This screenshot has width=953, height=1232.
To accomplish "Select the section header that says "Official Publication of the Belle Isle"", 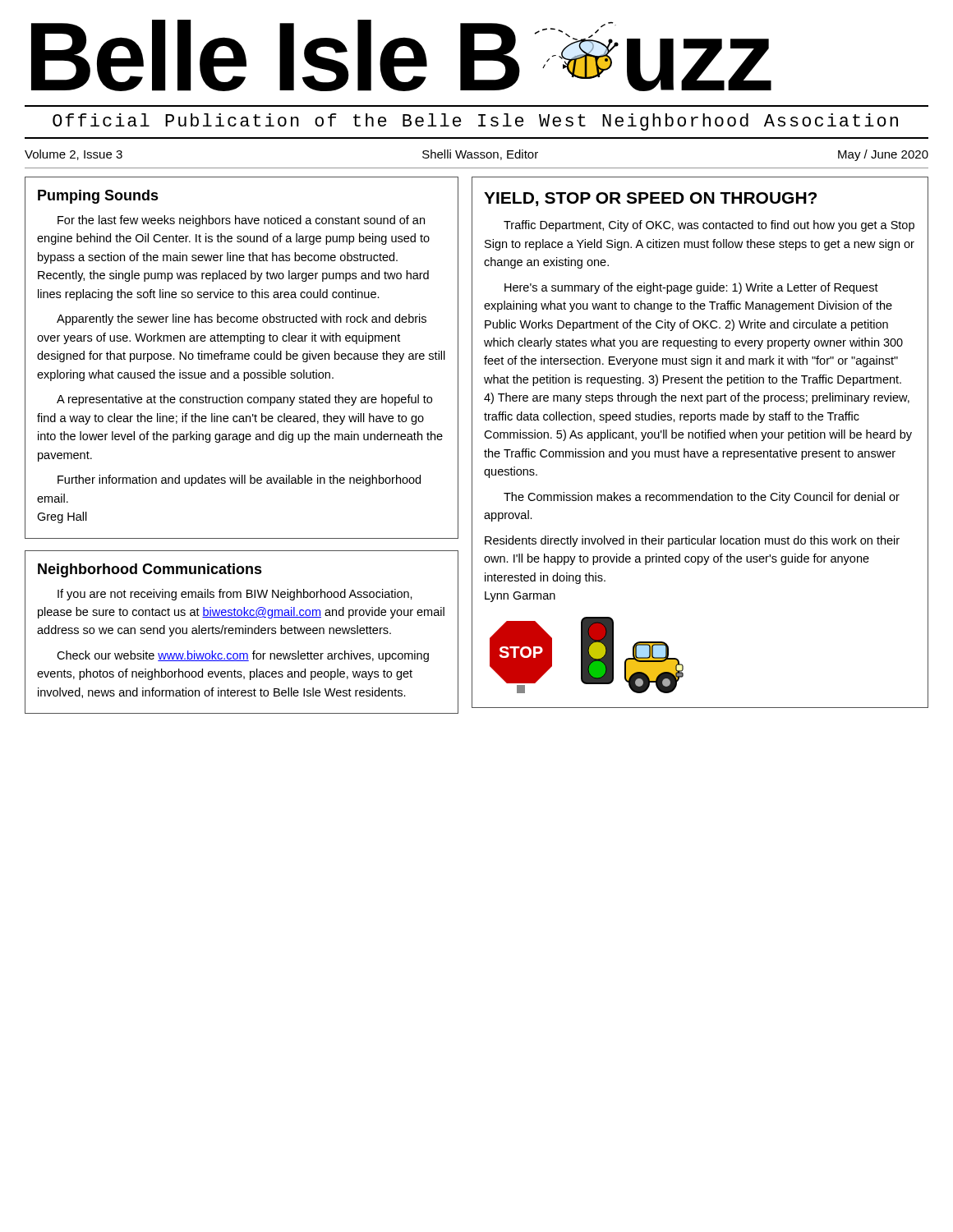I will [476, 122].
